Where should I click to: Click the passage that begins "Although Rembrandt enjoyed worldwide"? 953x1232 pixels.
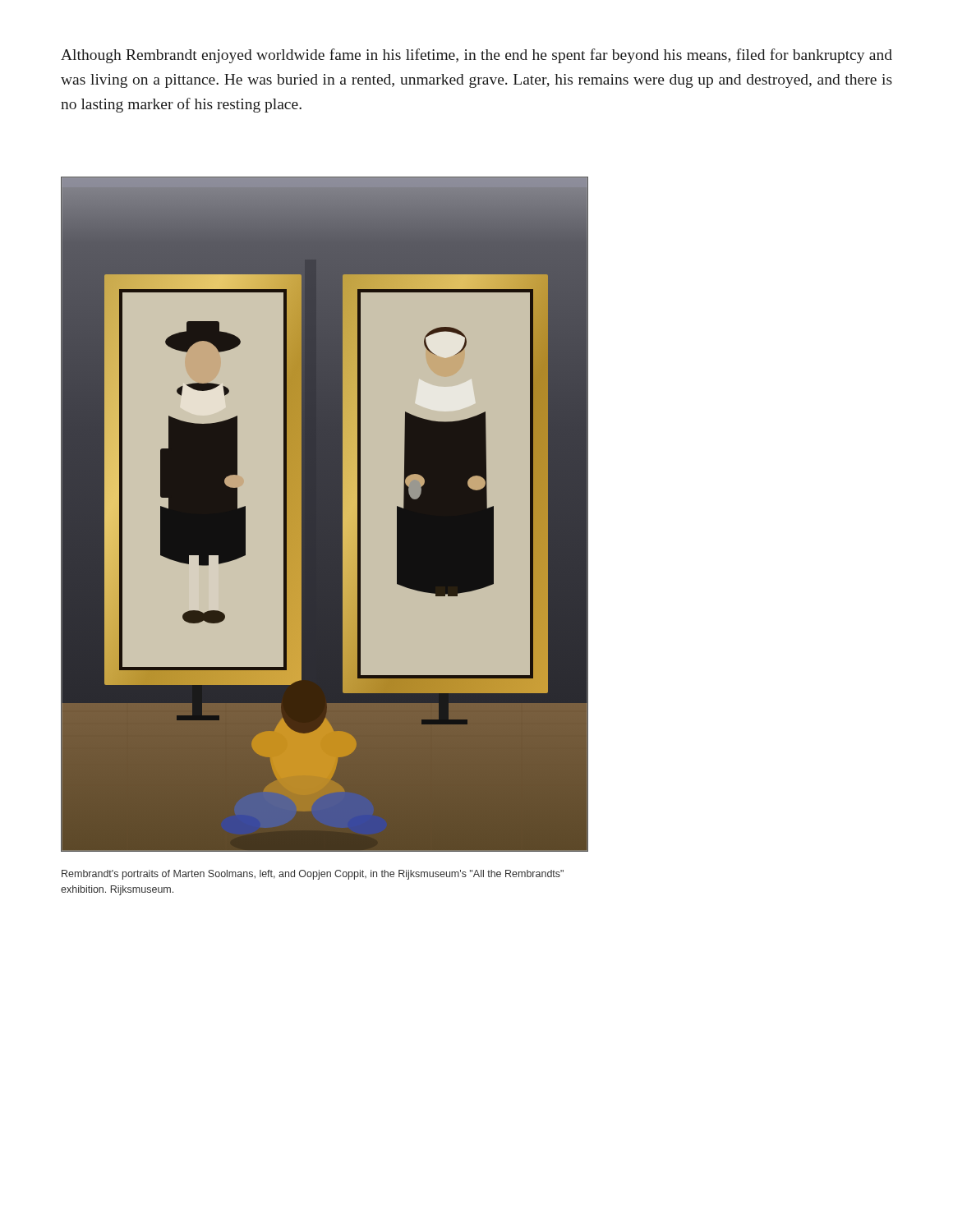coord(476,79)
